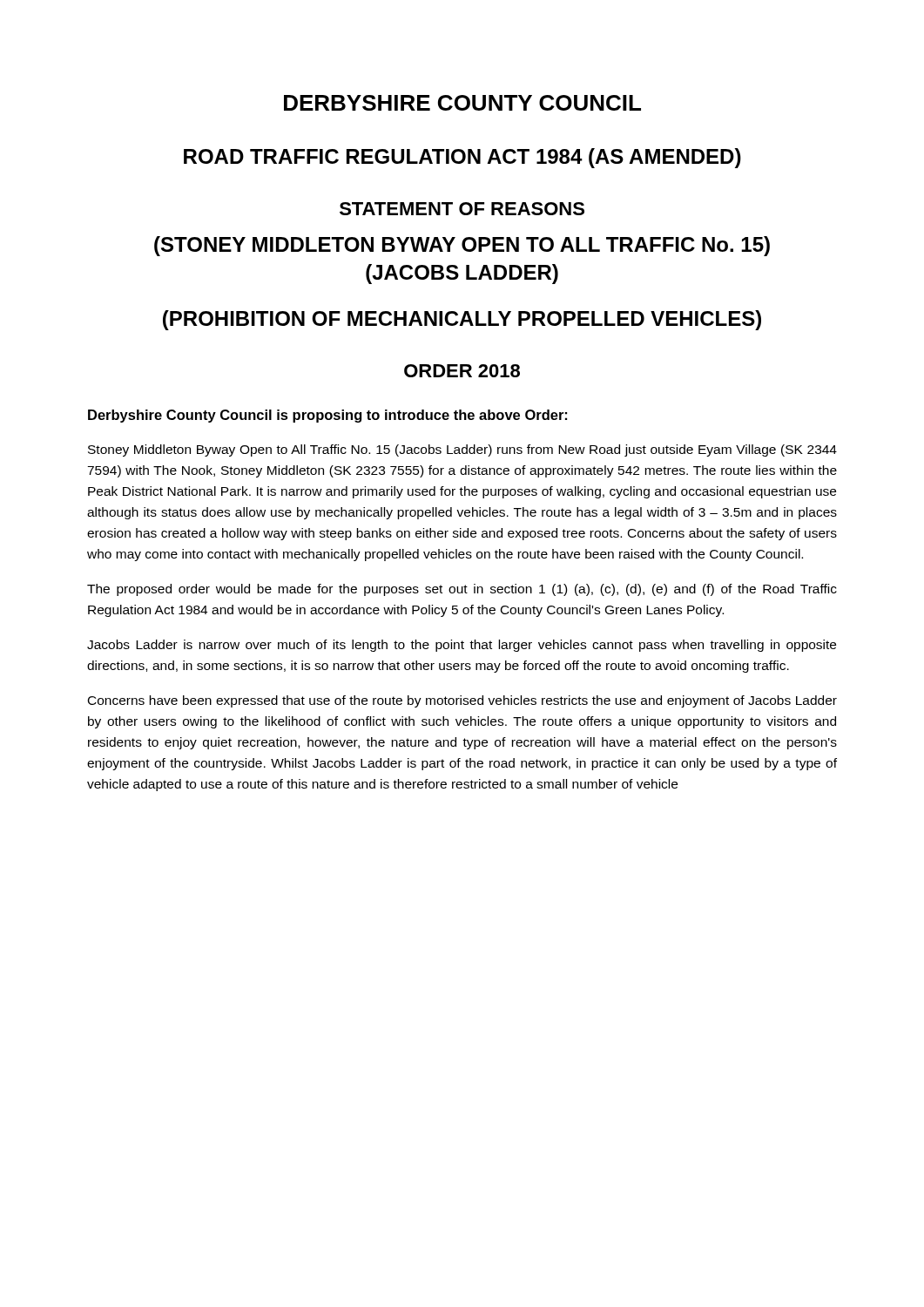Viewport: 924px width, 1307px height.
Task: Click where it says "ORDER 2018"
Action: pyautogui.click(x=462, y=371)
